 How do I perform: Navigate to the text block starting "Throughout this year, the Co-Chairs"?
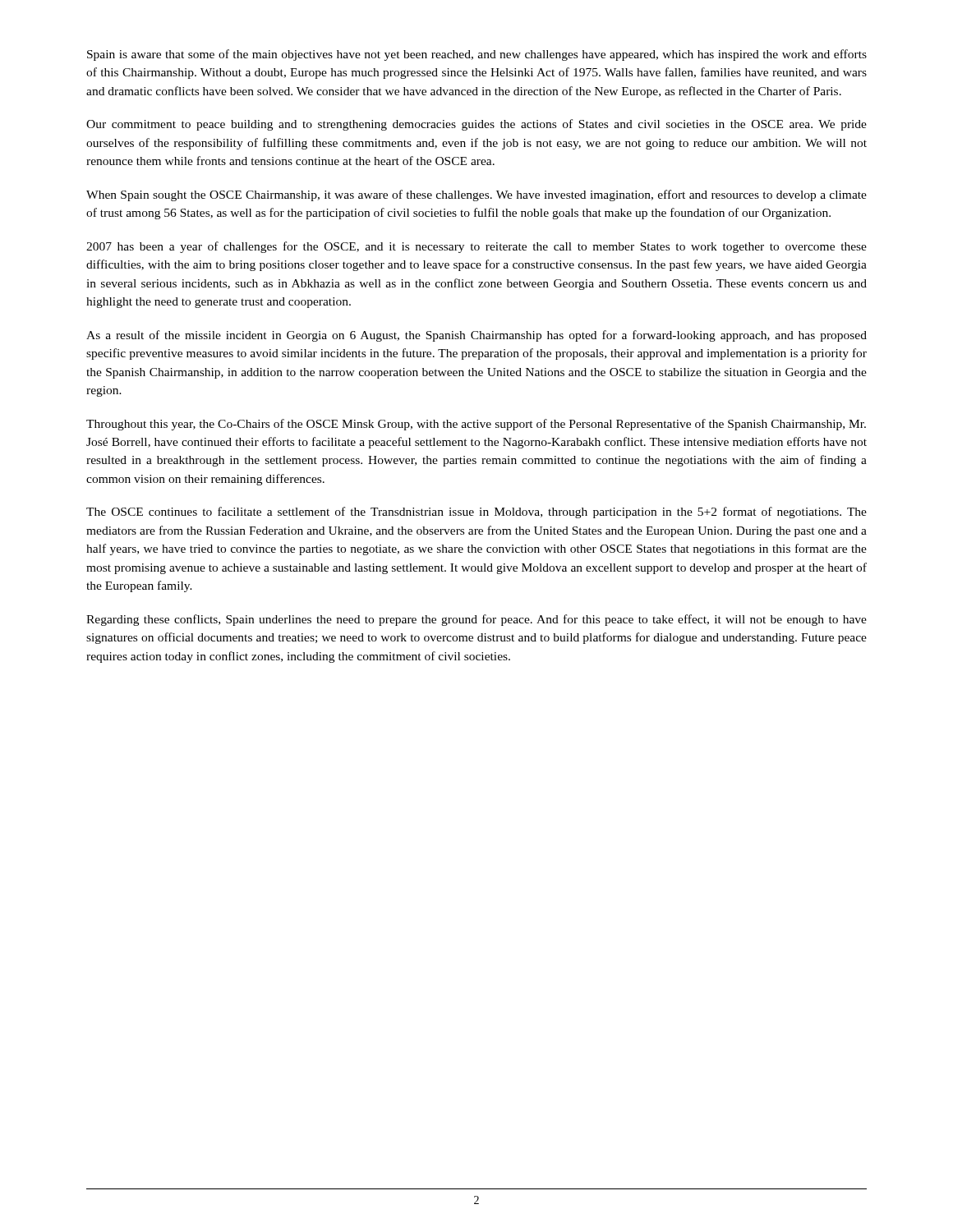[476, 451]
